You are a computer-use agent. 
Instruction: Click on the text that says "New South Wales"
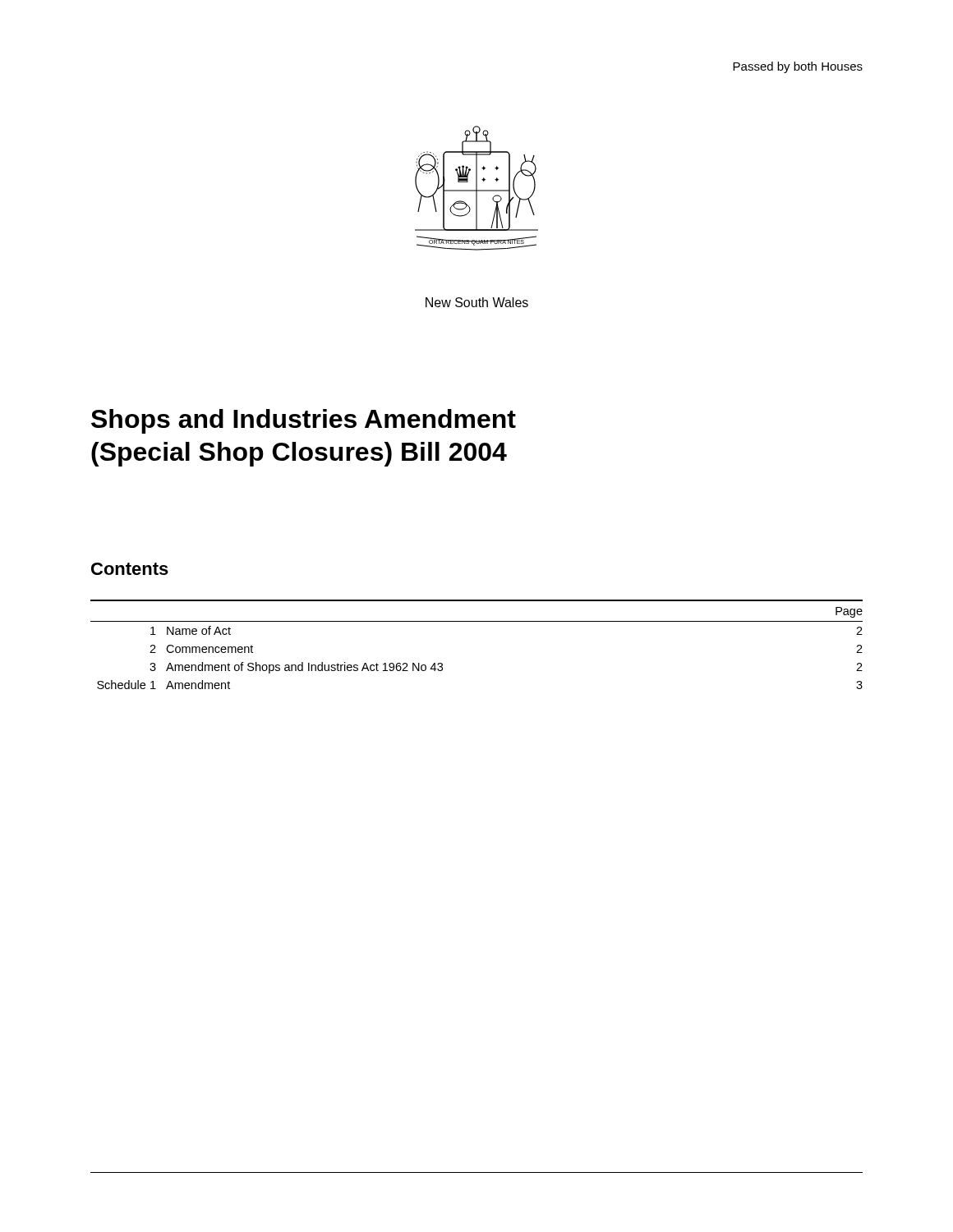pos(476,303)
